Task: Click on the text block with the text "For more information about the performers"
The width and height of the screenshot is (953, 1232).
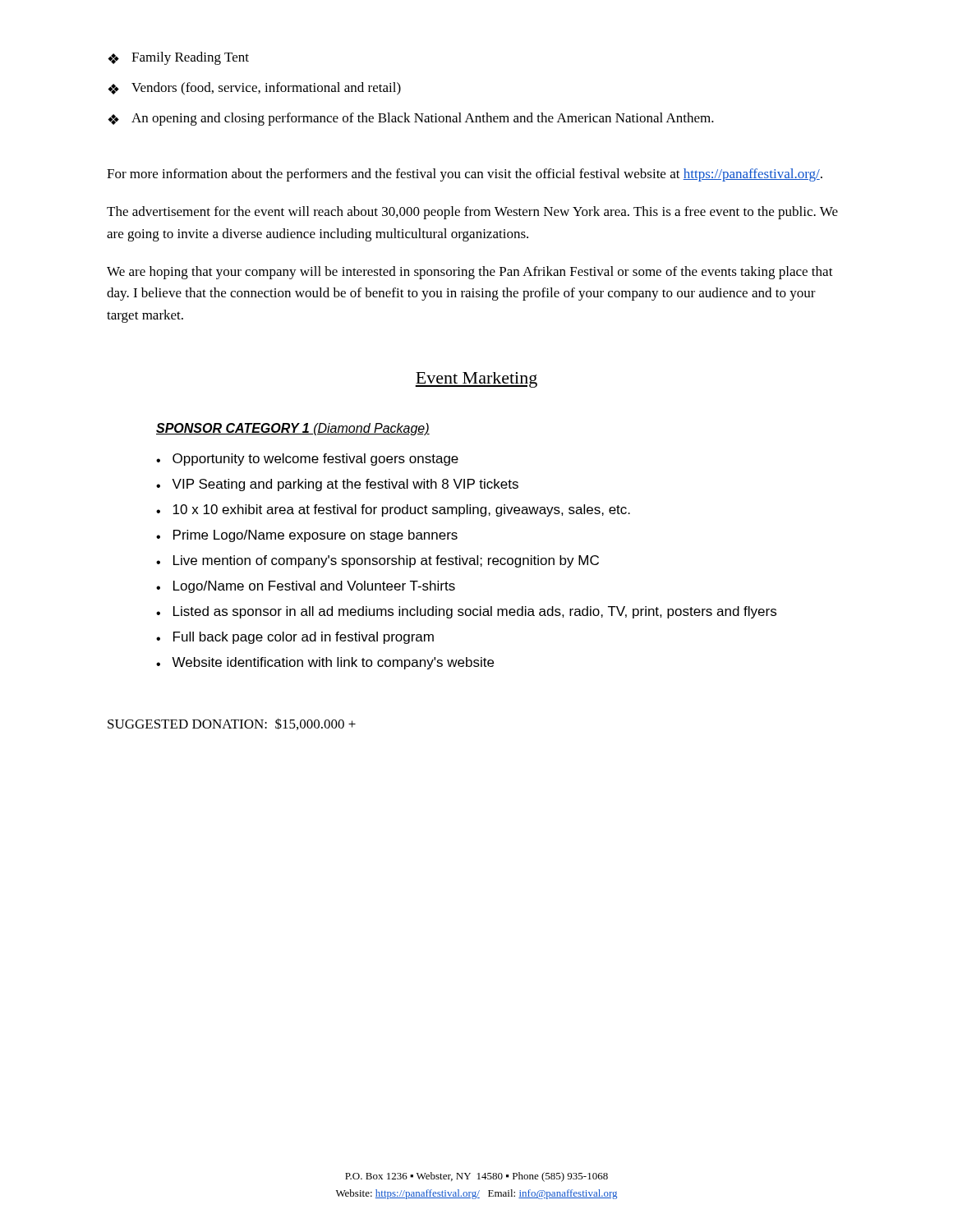Action: pyautogui.click(x=465, y=174)
